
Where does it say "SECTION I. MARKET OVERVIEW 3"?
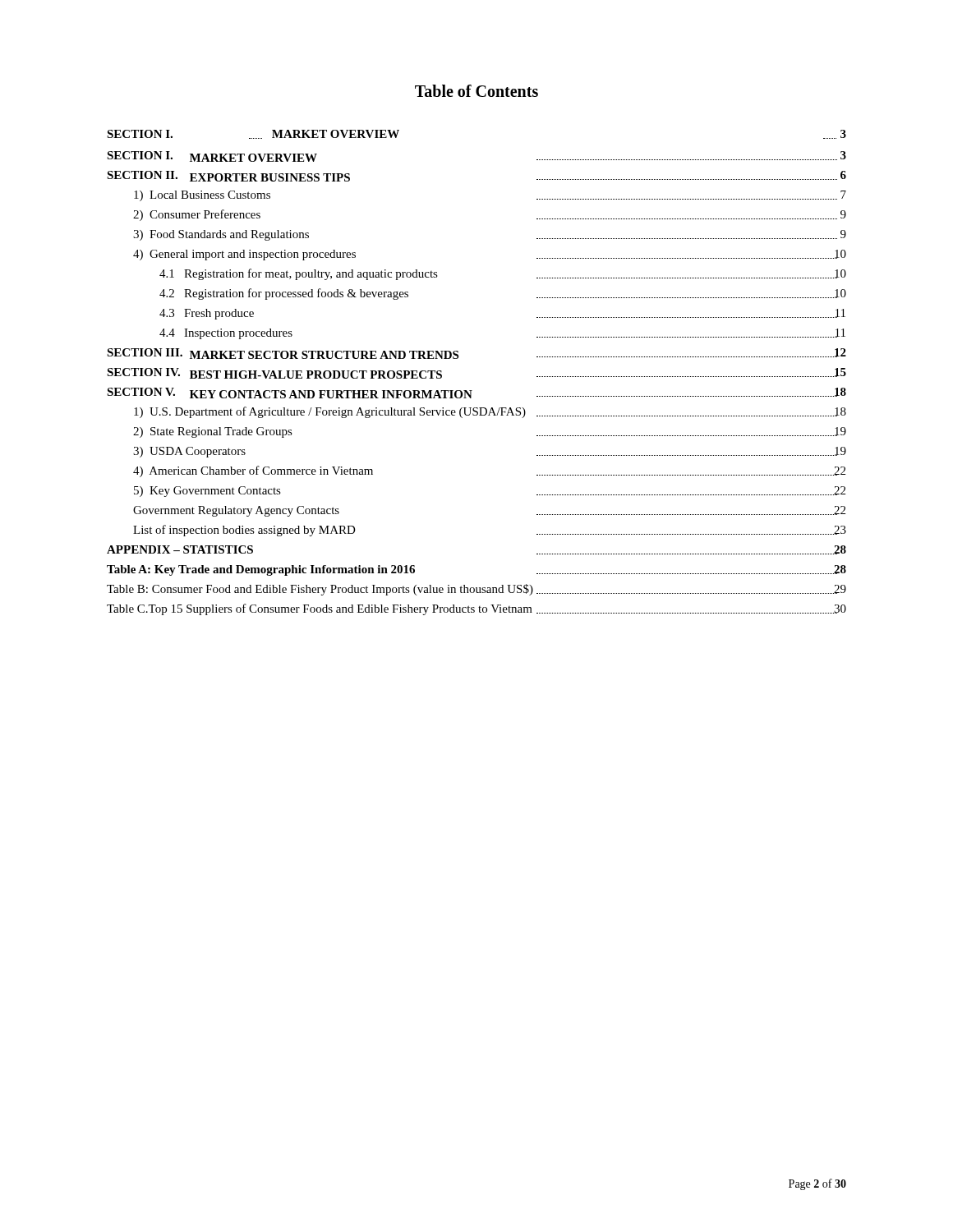[x=134, y=134]
